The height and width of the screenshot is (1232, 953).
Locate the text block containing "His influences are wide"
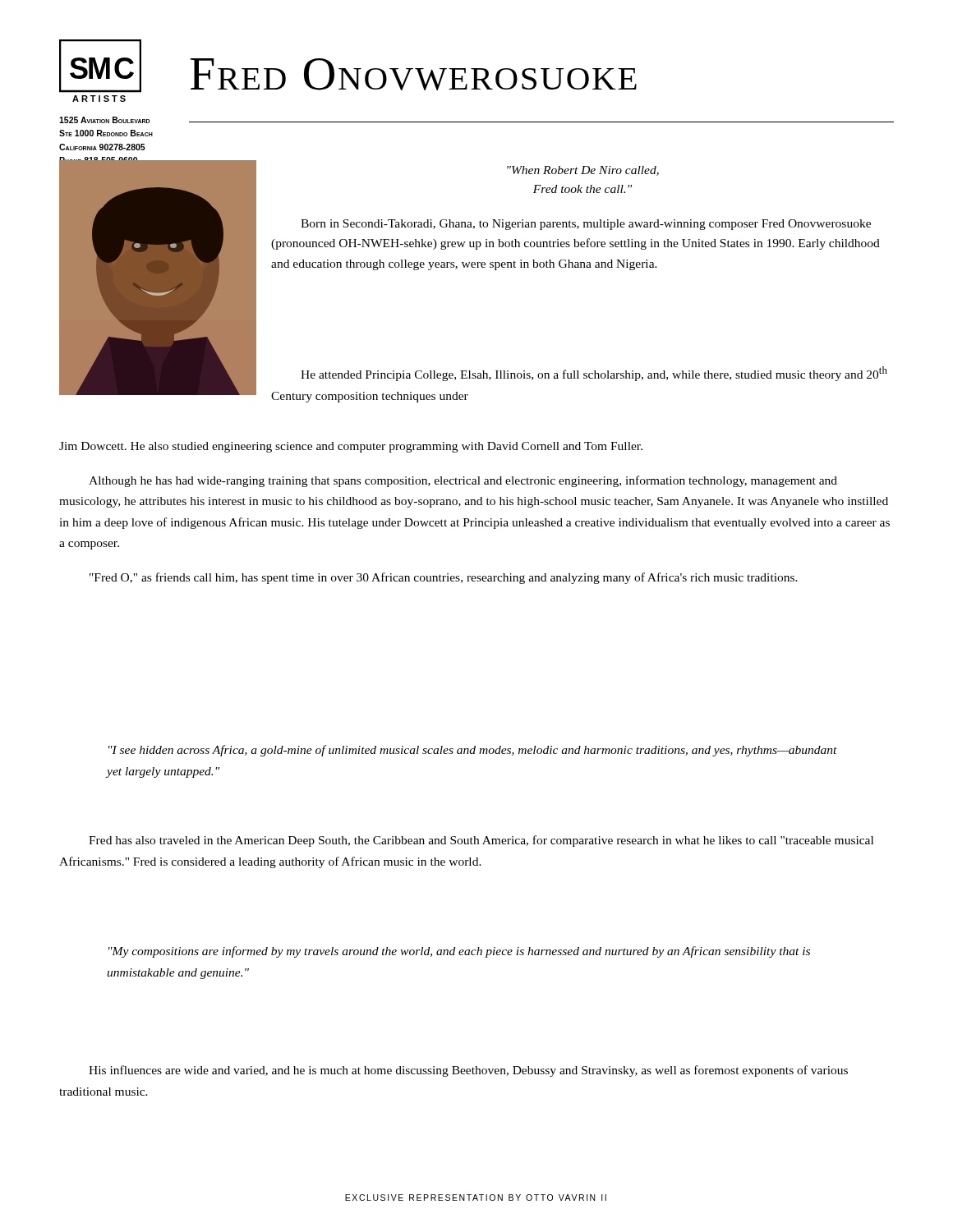[x=476, y=1081]
